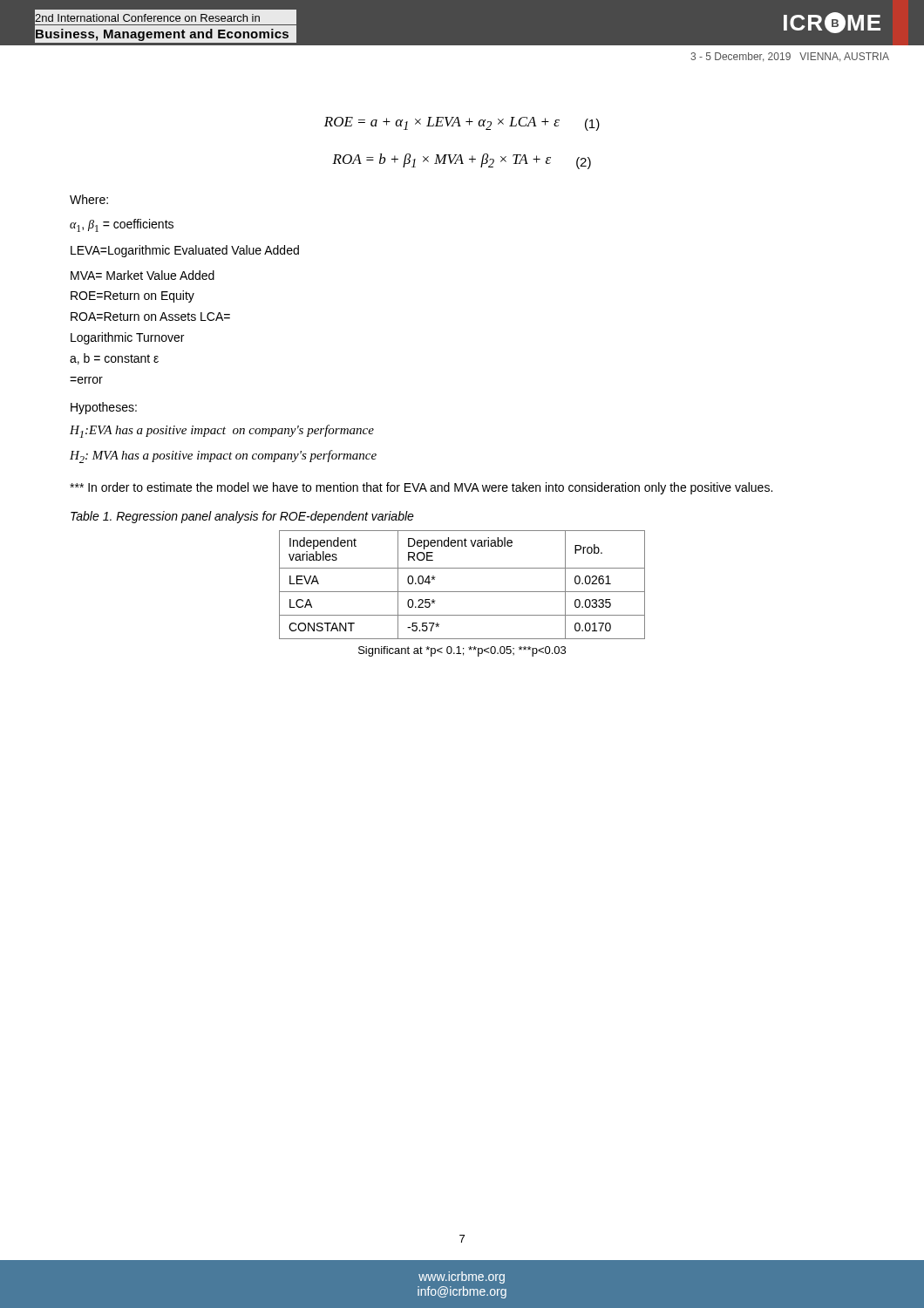Point to the formula beginning "ROE = a + α1 × LEVA +"

tap(462, 124)
